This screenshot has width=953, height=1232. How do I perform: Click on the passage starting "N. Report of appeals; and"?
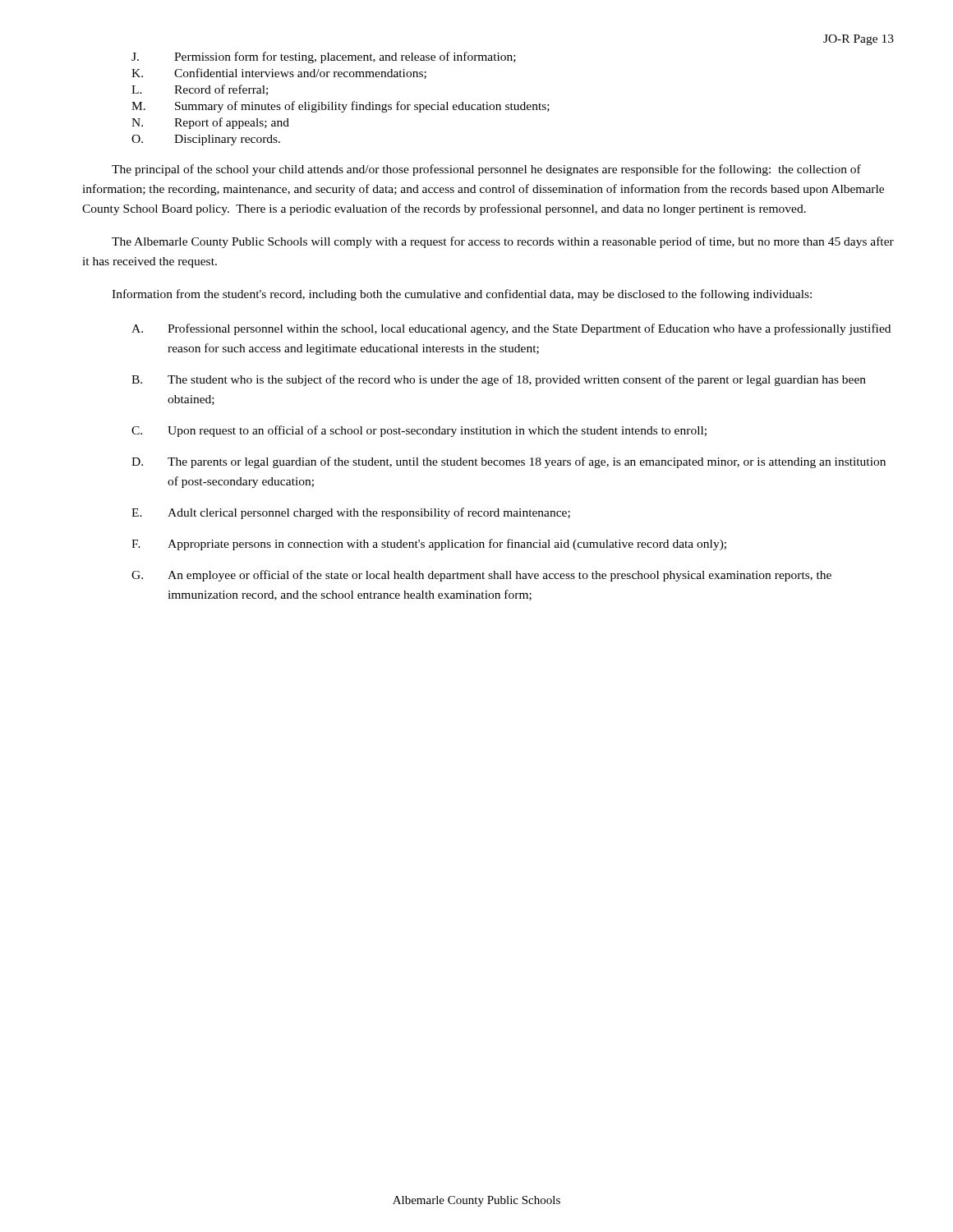coord(210,123)
